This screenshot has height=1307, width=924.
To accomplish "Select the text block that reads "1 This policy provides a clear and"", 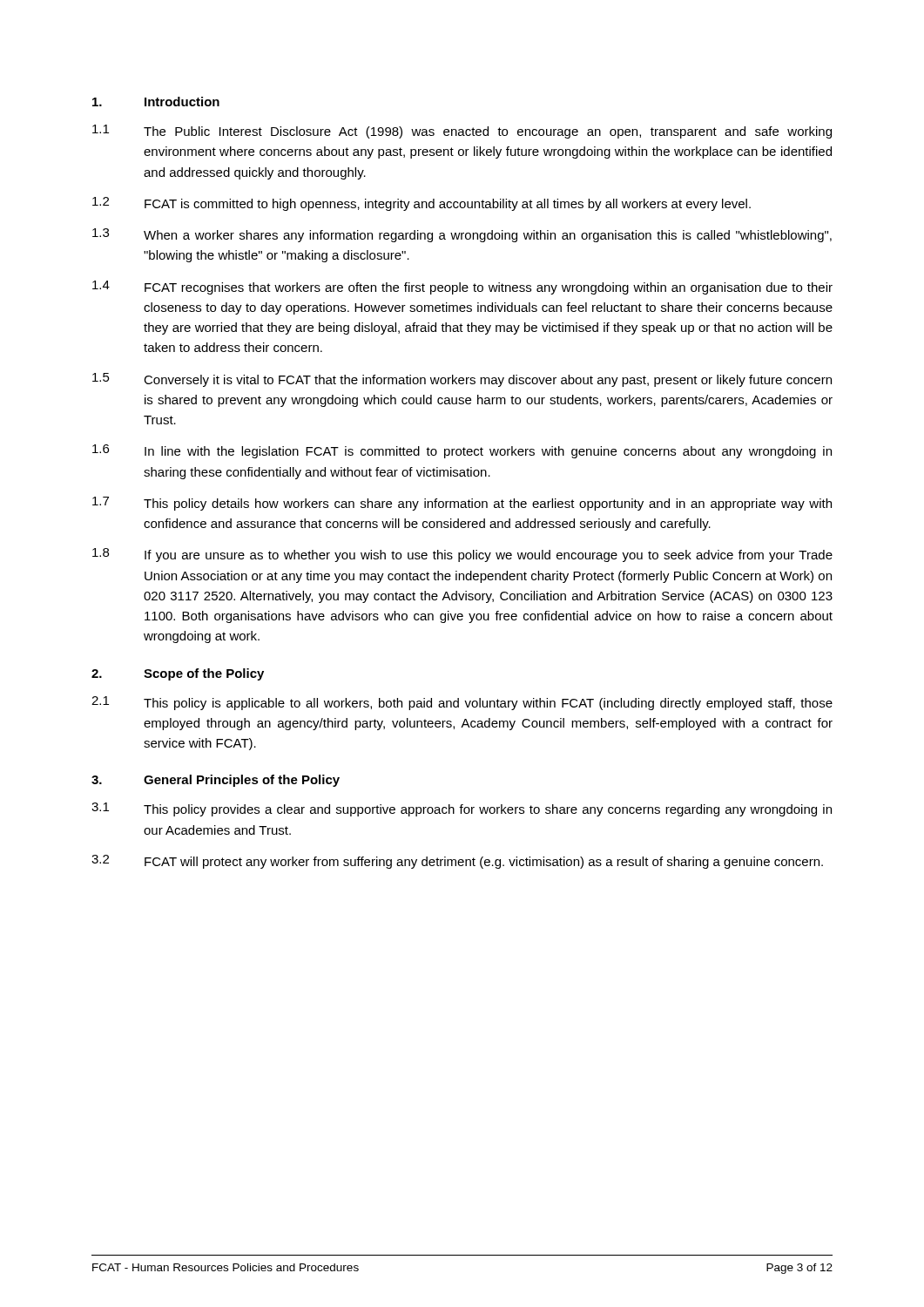I will [462, 819].
